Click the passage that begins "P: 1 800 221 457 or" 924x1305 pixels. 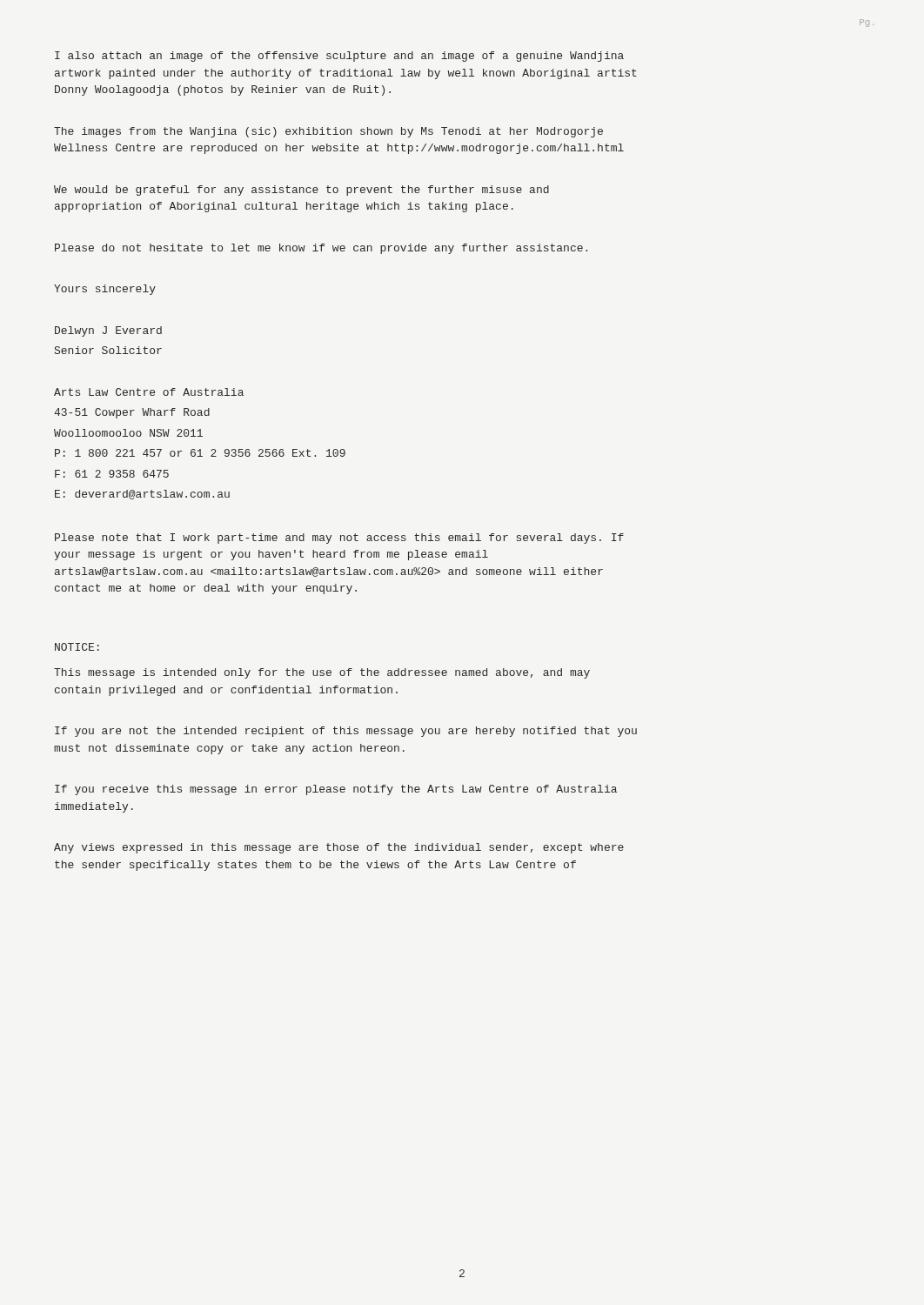coord(200,454)
